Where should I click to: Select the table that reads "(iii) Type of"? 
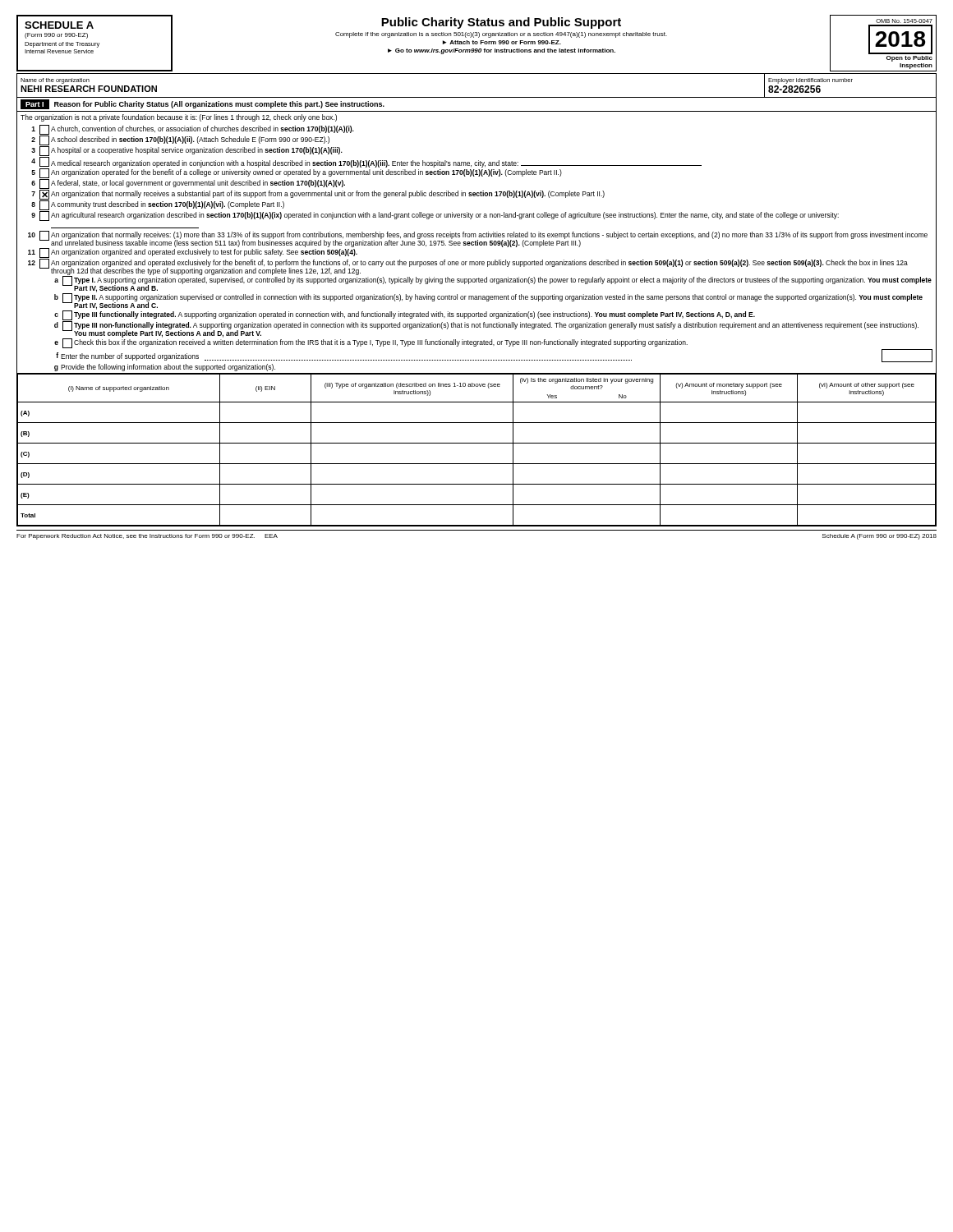tap(476, 450)
